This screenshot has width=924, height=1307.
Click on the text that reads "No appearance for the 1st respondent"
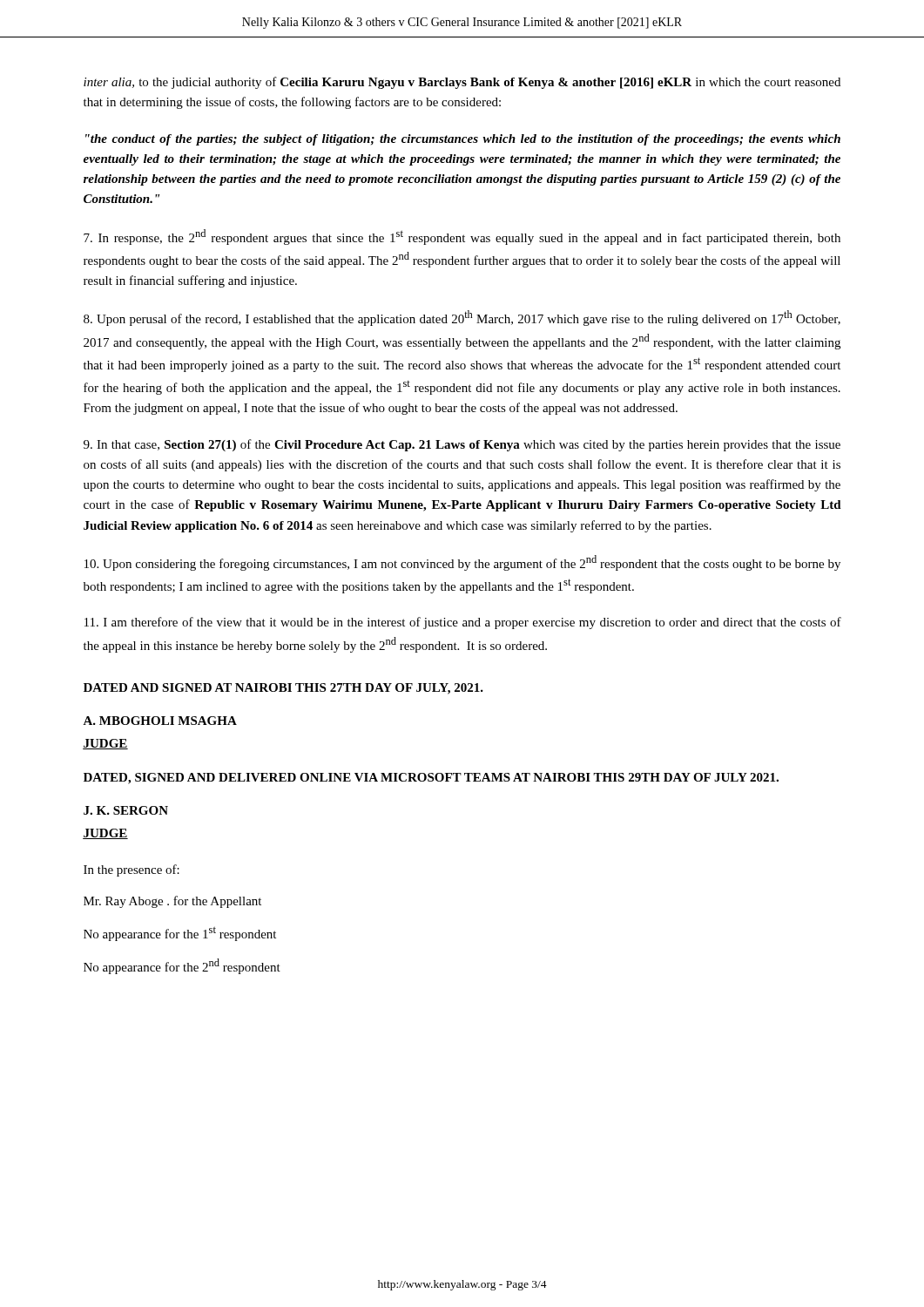pos(180,932)
